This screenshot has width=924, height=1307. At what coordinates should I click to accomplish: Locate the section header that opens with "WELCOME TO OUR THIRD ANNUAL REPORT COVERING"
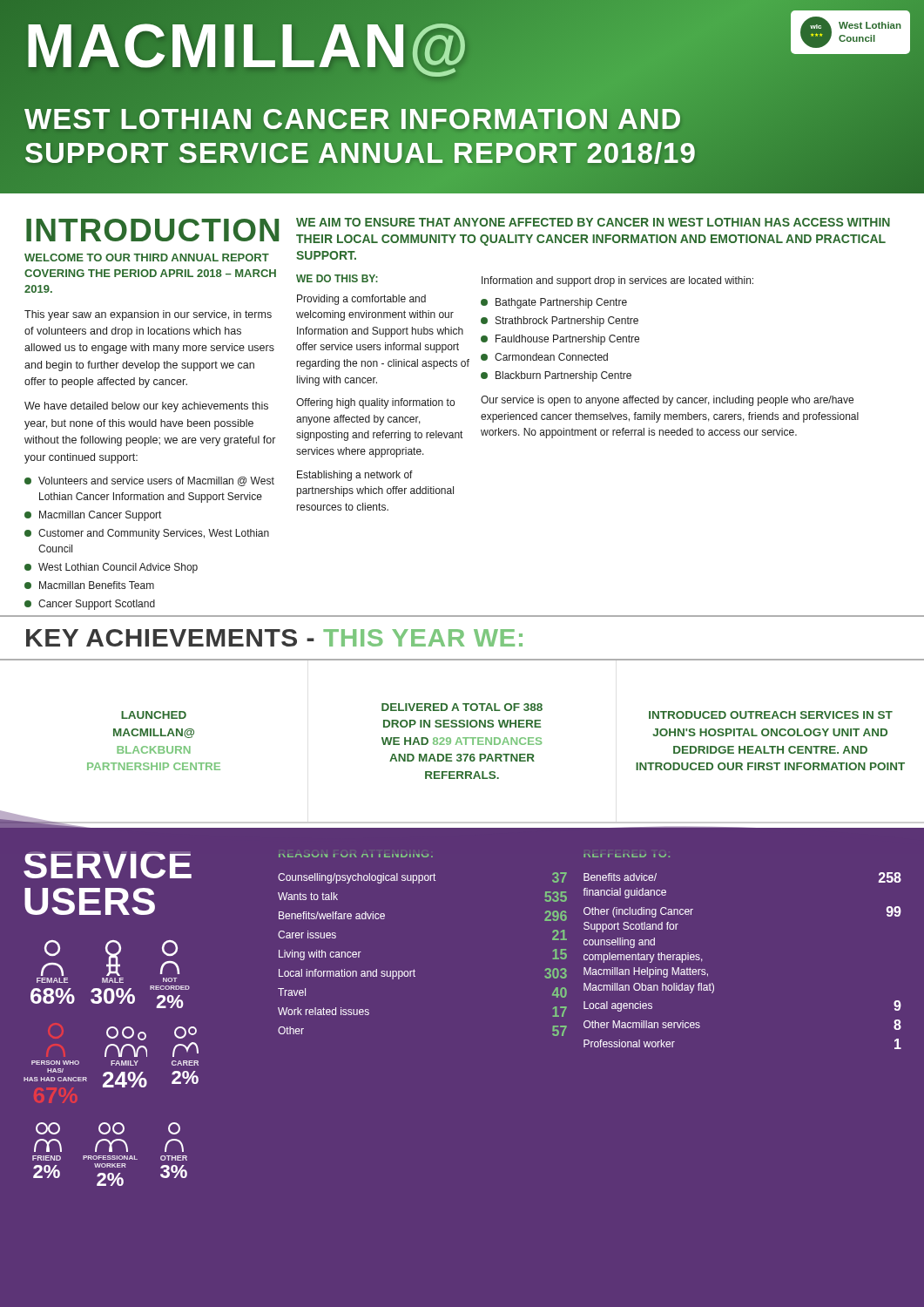[x=151, y=273]
